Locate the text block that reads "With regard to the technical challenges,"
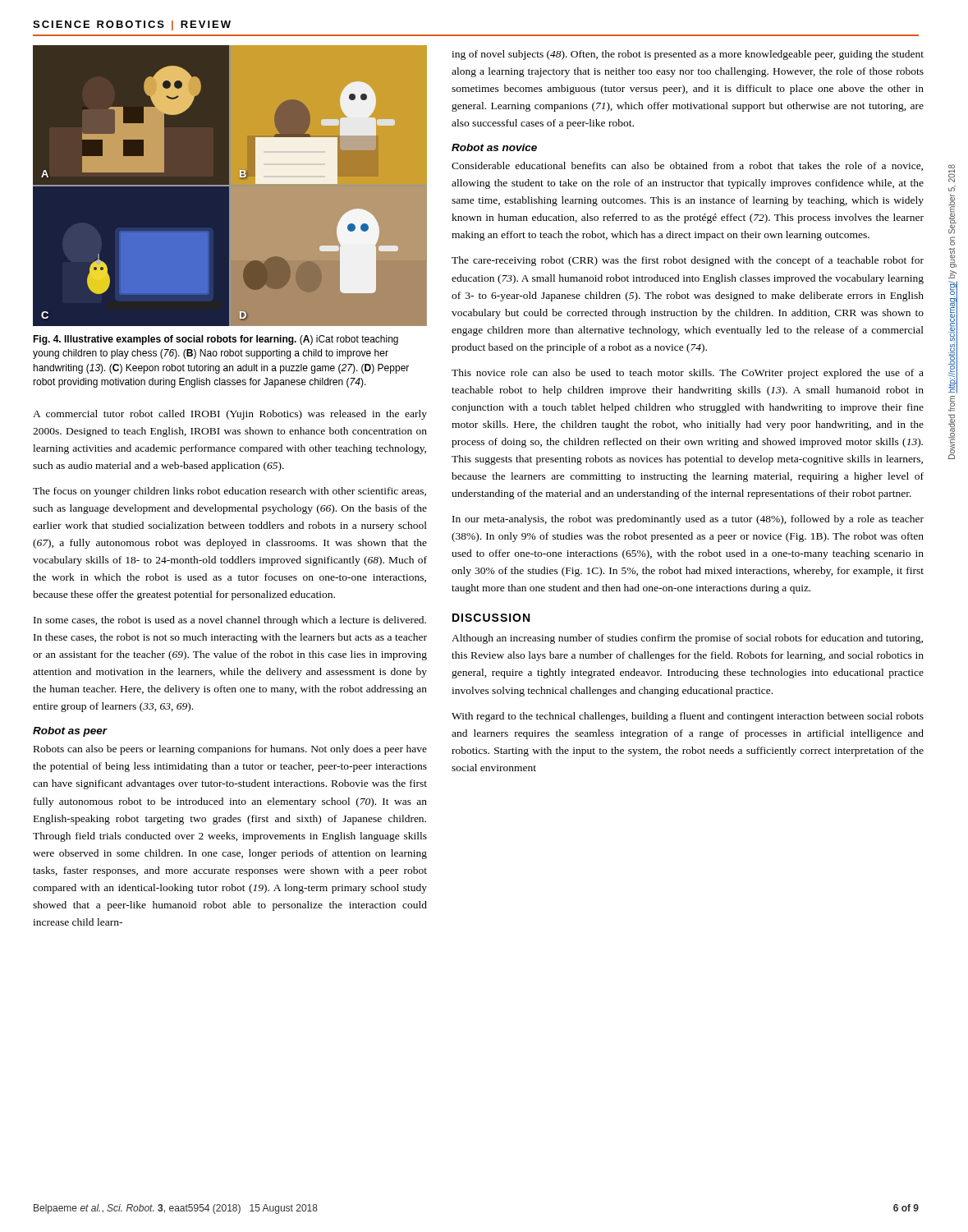The image size is (968, 1232). pos(688,741)
